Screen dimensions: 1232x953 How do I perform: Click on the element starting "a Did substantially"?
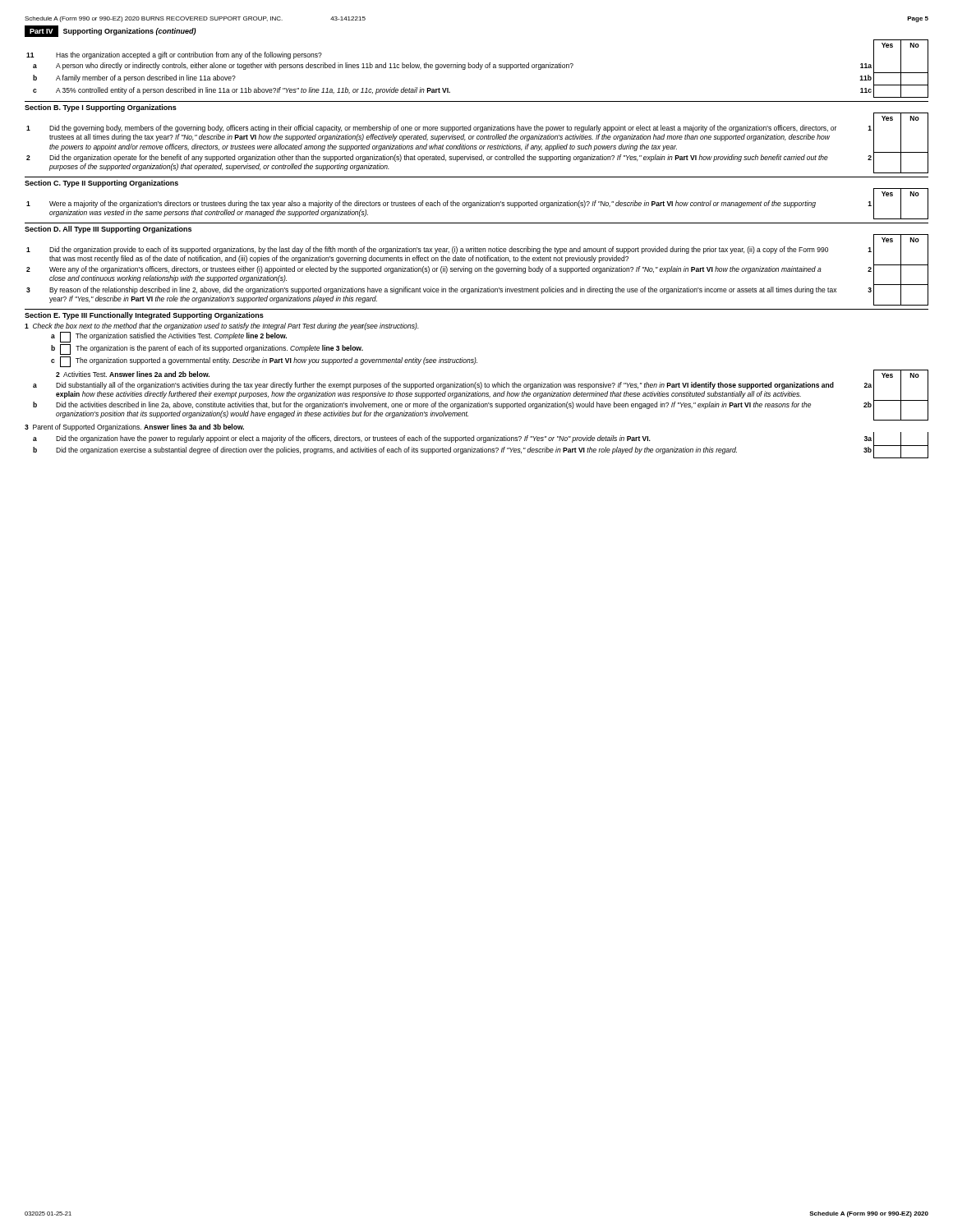click(x=476, y=390)
